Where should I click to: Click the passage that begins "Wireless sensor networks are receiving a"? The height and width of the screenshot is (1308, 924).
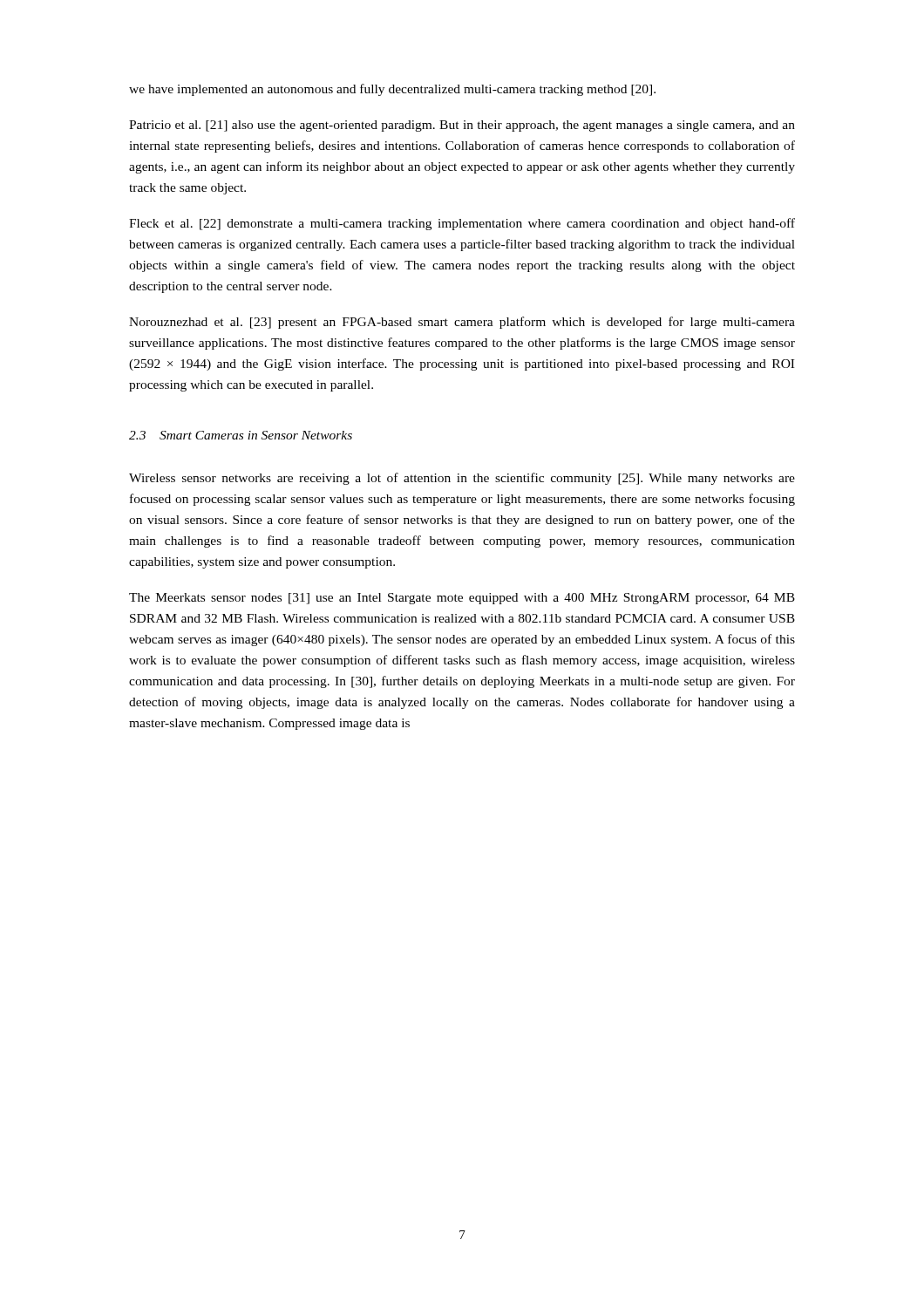462,520
